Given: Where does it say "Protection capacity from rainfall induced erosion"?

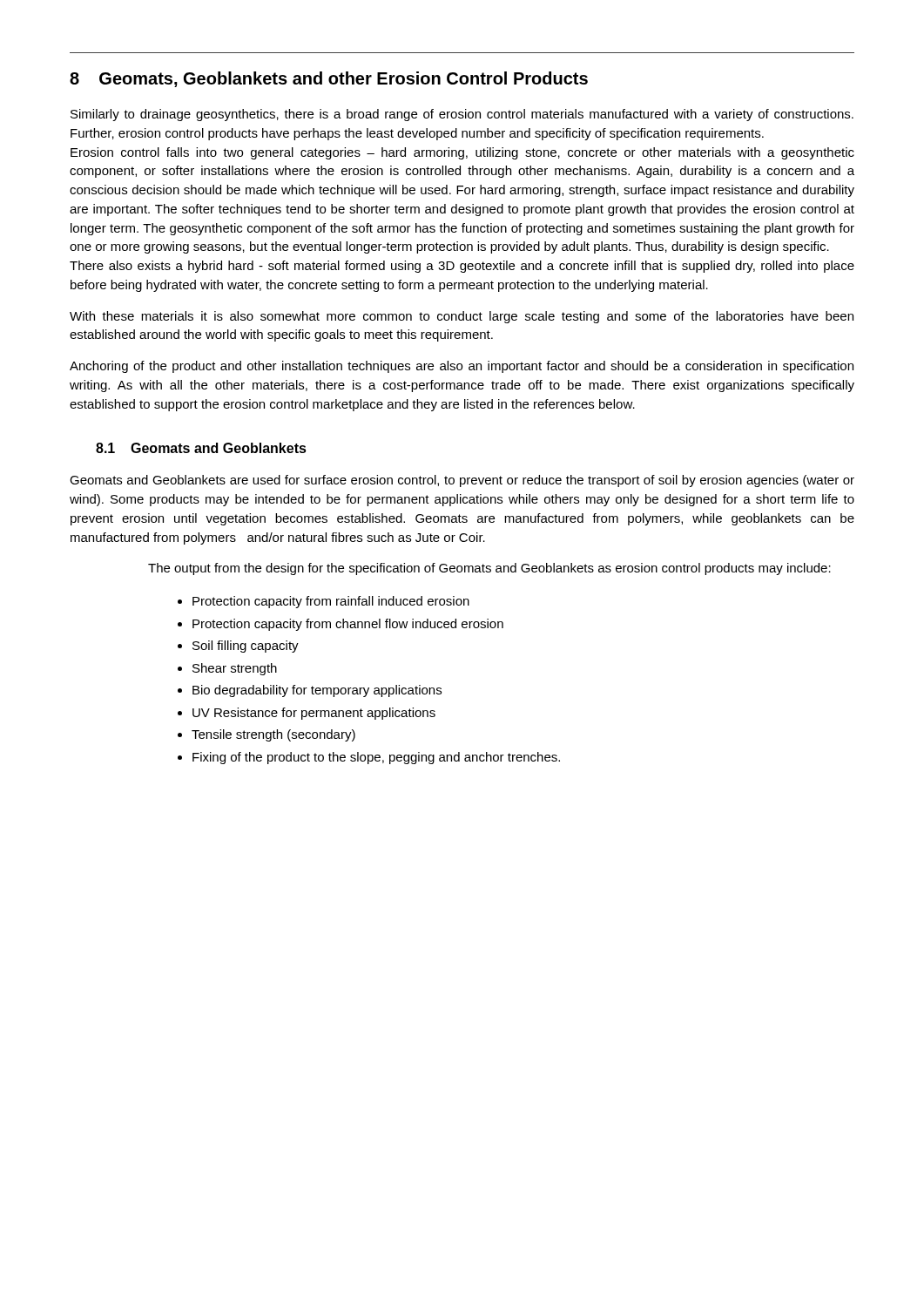Looking at the screenshot, I should click(x=331, y=601).
